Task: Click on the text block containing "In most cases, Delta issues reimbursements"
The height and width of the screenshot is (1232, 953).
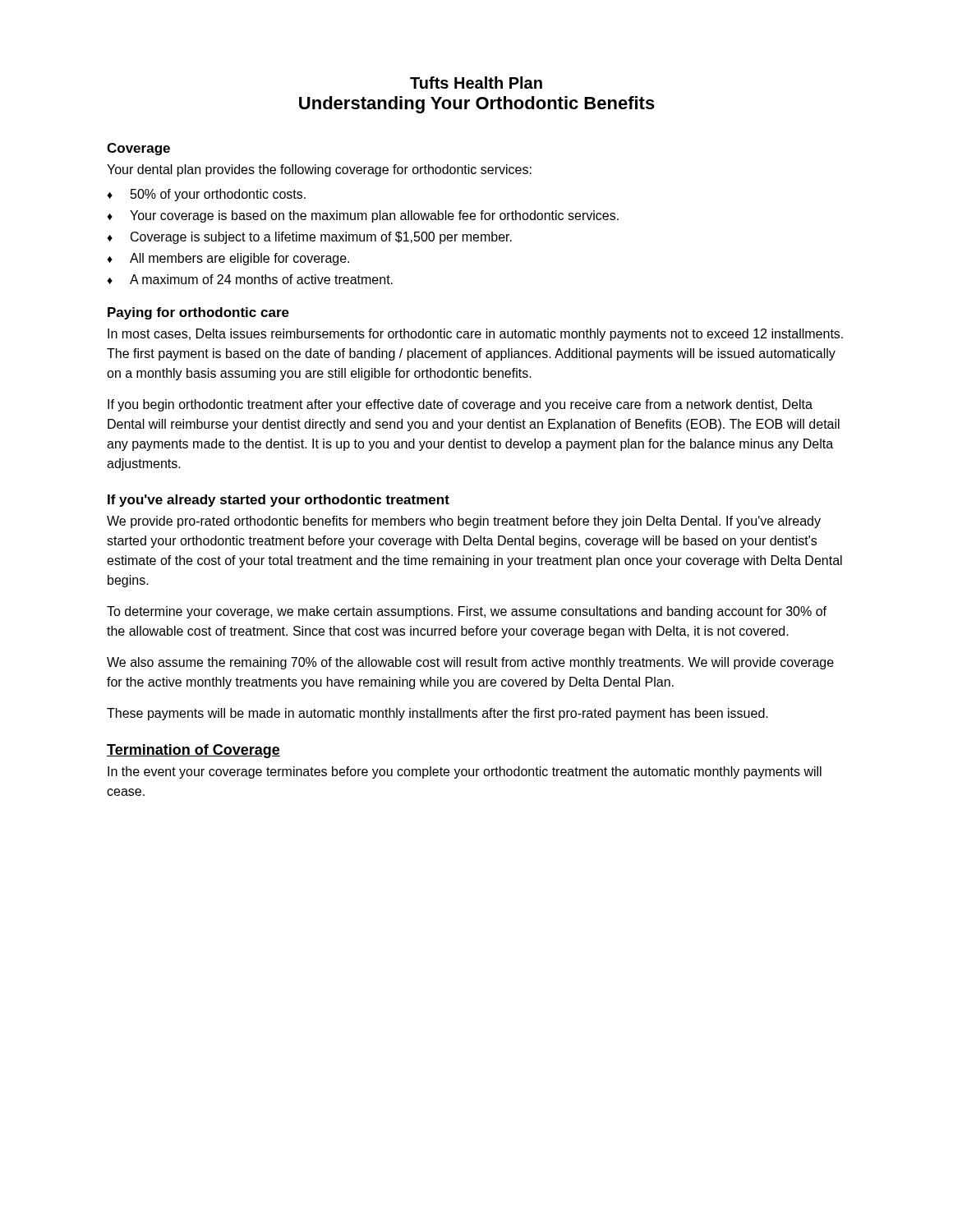Action: click(x=475, y=354)
